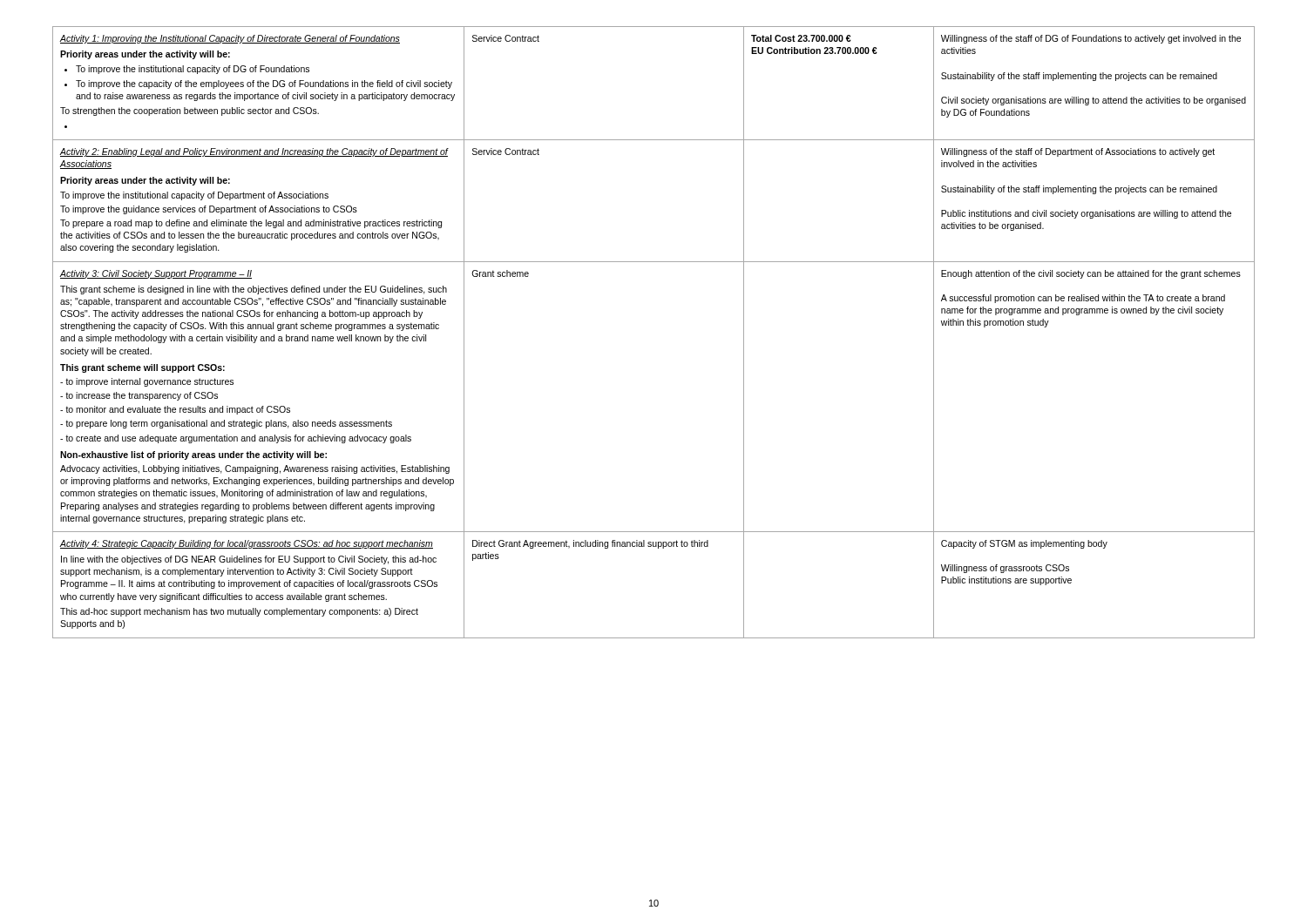Click on the text block that reads "Total Cost 23.700.000 € EU Contribution 23.700.000"
Image resolution: width=1307 pixels, height=924 pixels.
[x=839, y=45]
